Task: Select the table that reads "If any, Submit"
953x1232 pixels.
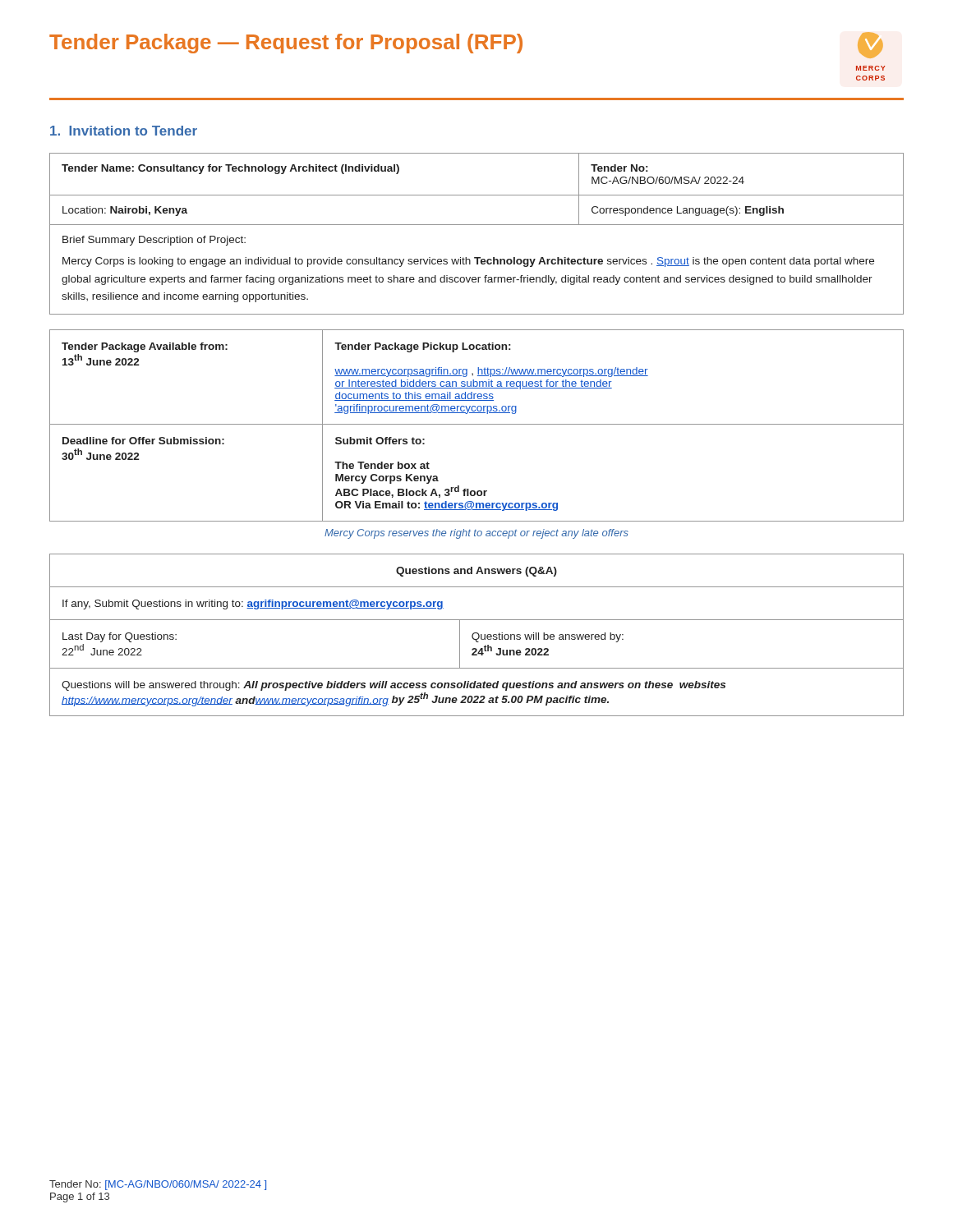Action: point(476,635)
